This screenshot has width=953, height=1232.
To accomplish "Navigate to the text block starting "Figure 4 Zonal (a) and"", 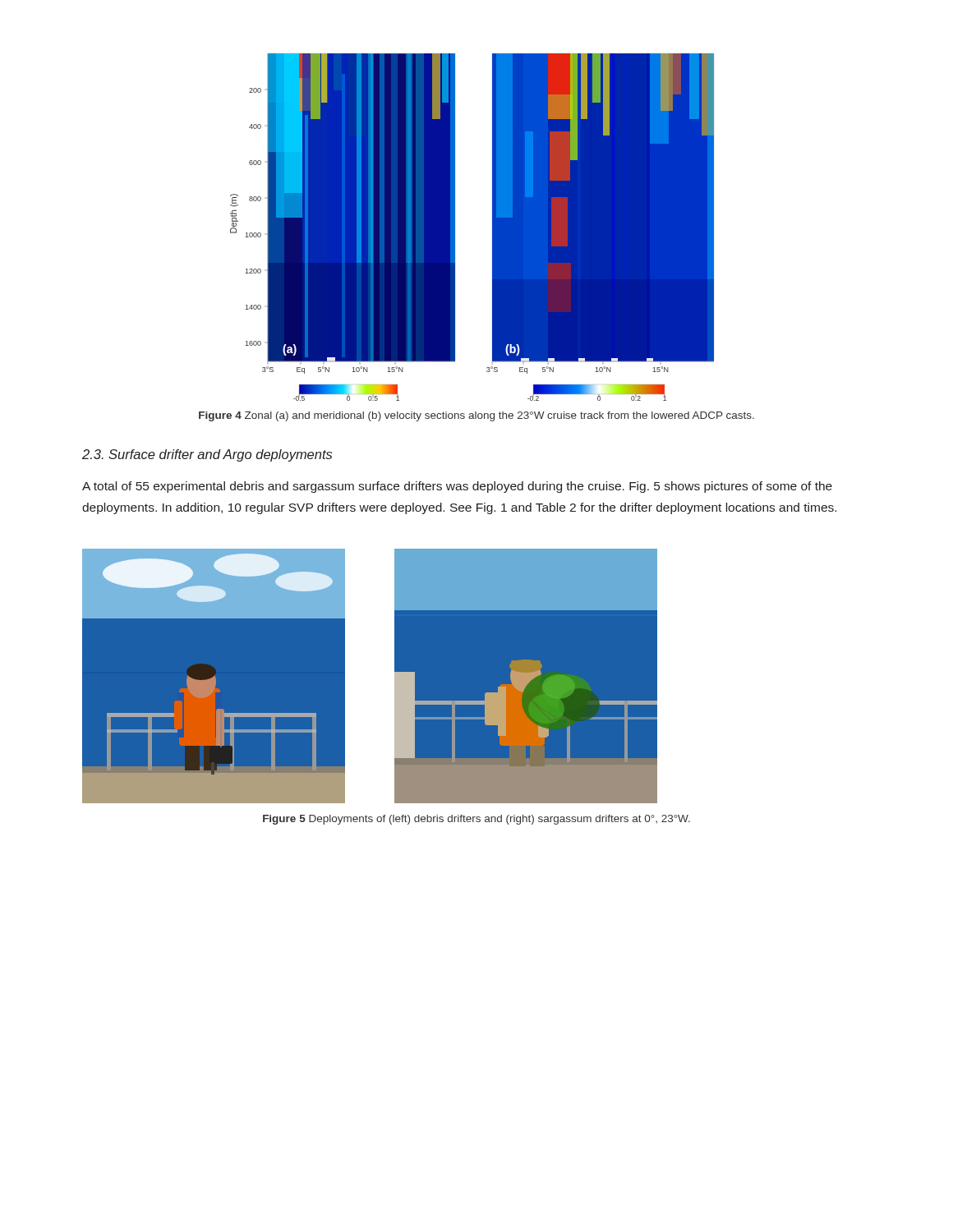I will [476, 415].
